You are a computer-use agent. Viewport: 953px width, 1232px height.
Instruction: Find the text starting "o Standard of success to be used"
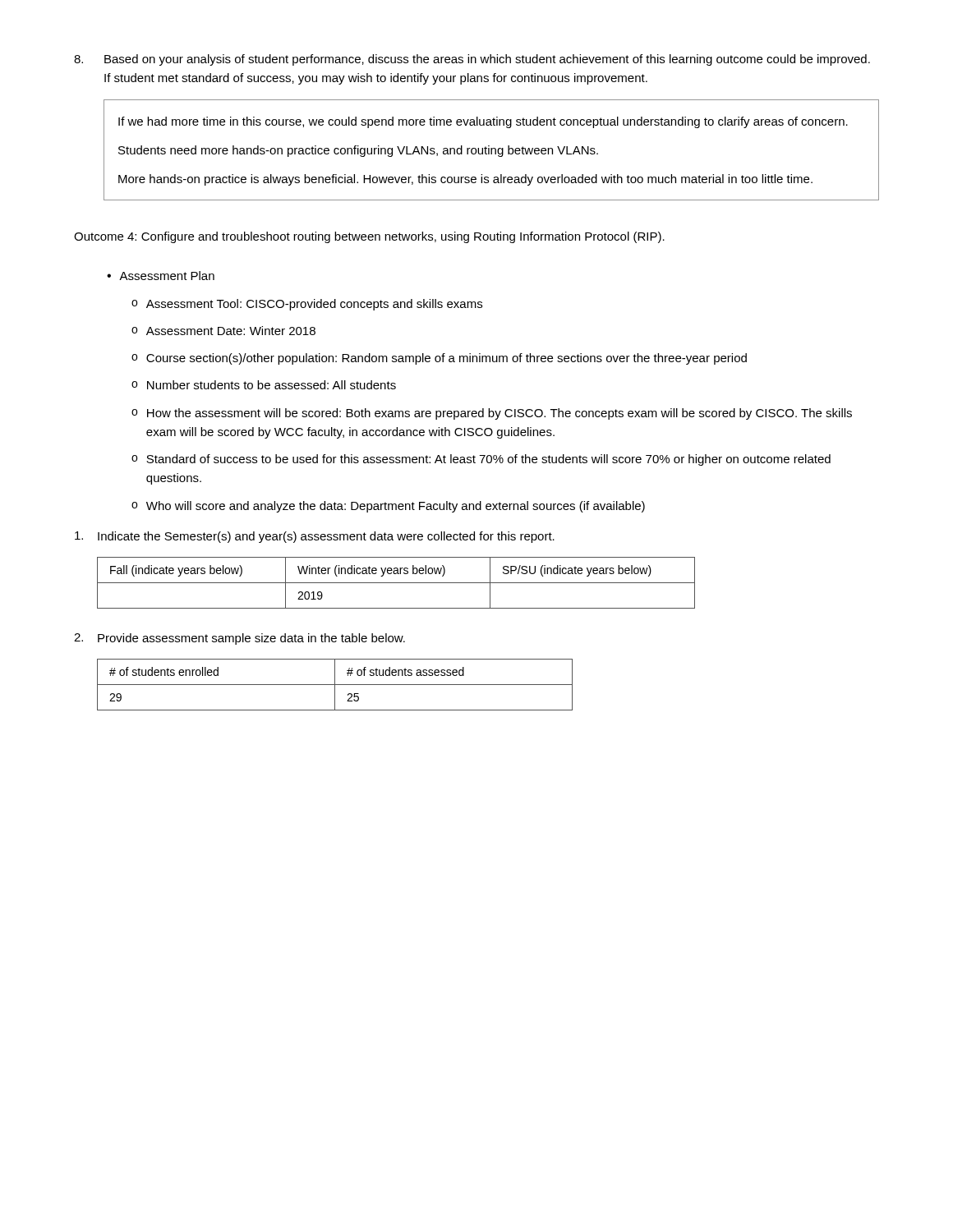coord(505,468)
